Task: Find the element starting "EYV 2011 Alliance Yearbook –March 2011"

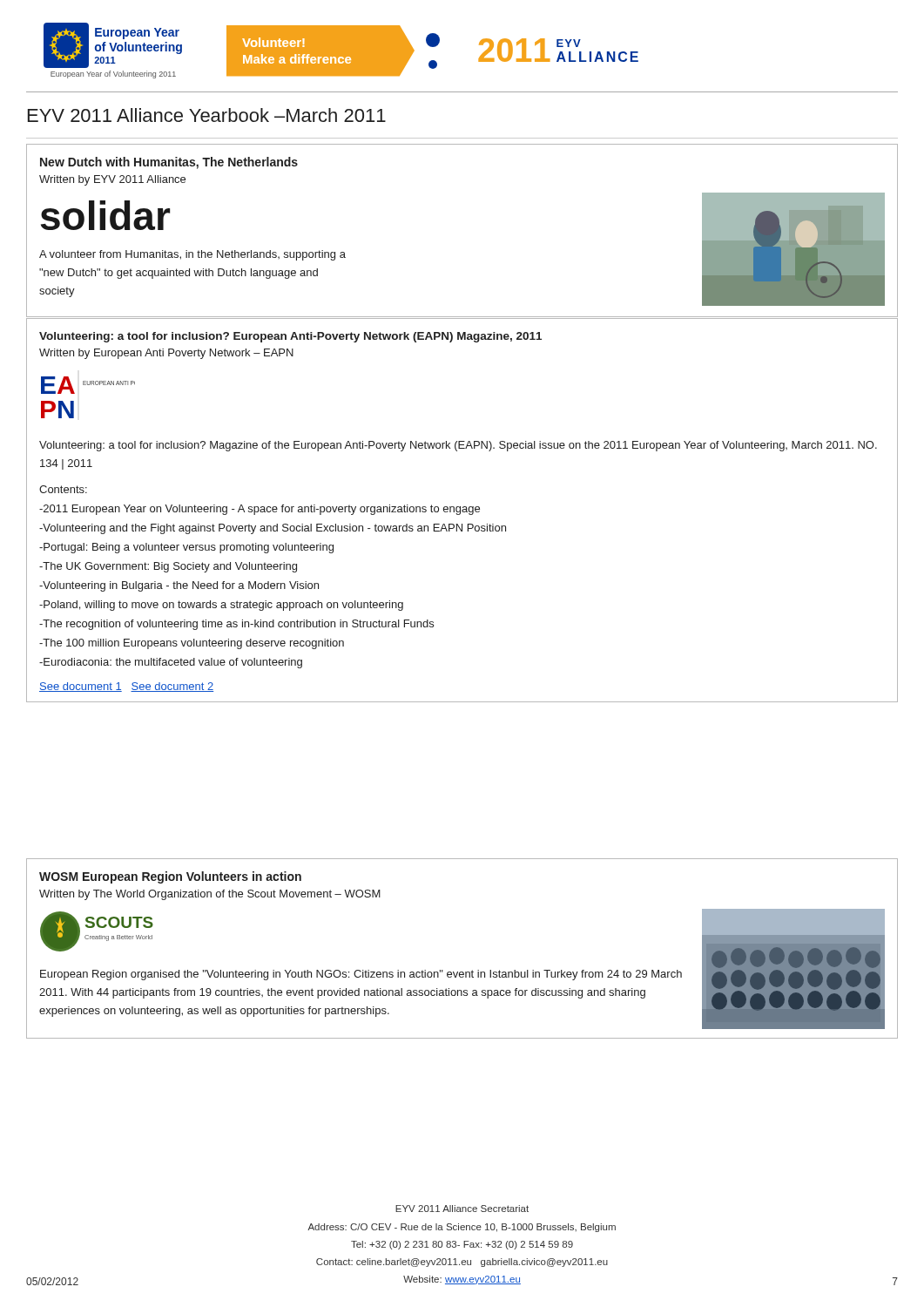Action: click(x=207, y=115)
